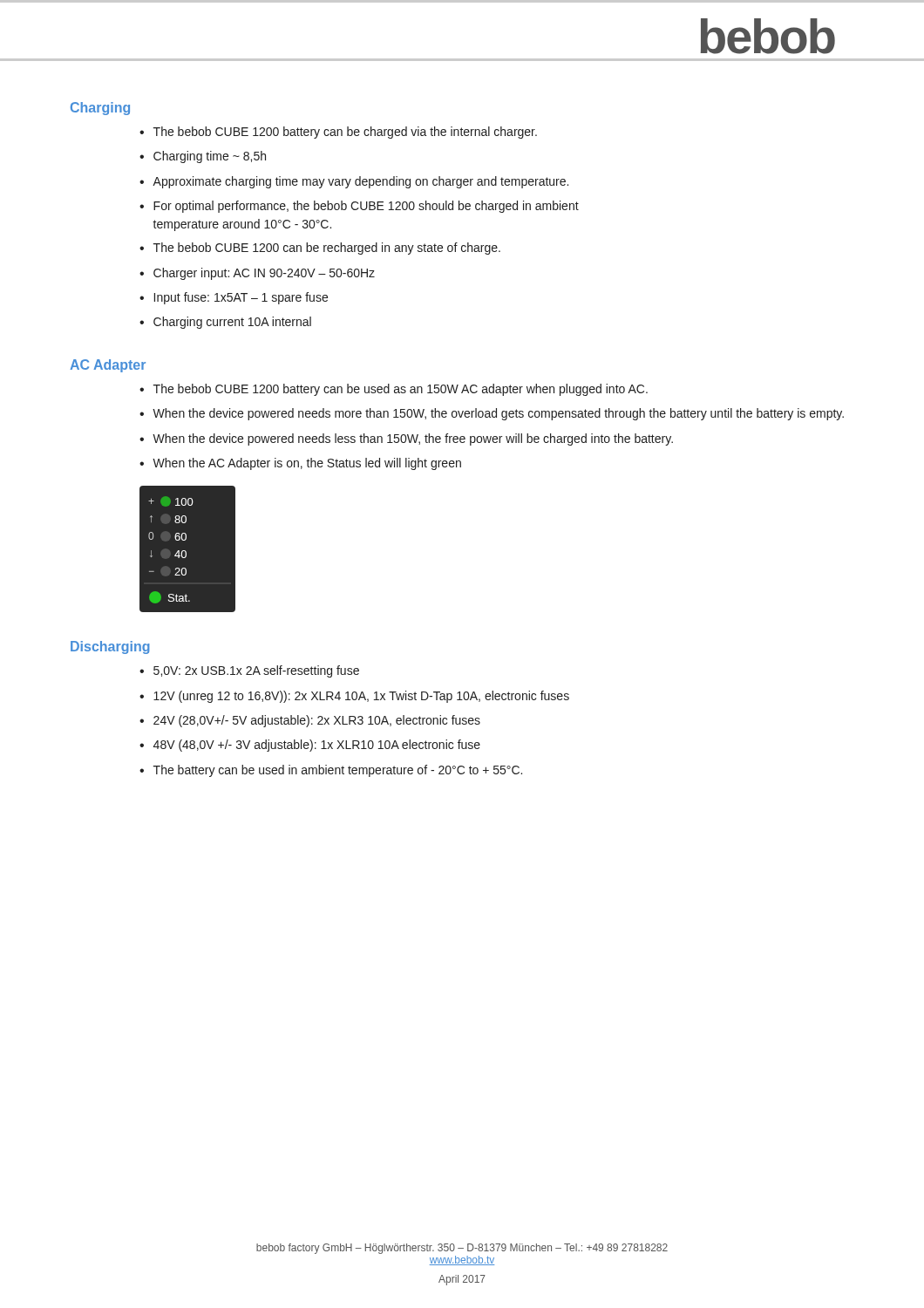Select the list item with the text "24V (28,0V+/- 5V adjustable): 2x XLR3 10A, electronic"
Image resolution: width=924 pixels, height=1308 pixels.
click(317, 720)
